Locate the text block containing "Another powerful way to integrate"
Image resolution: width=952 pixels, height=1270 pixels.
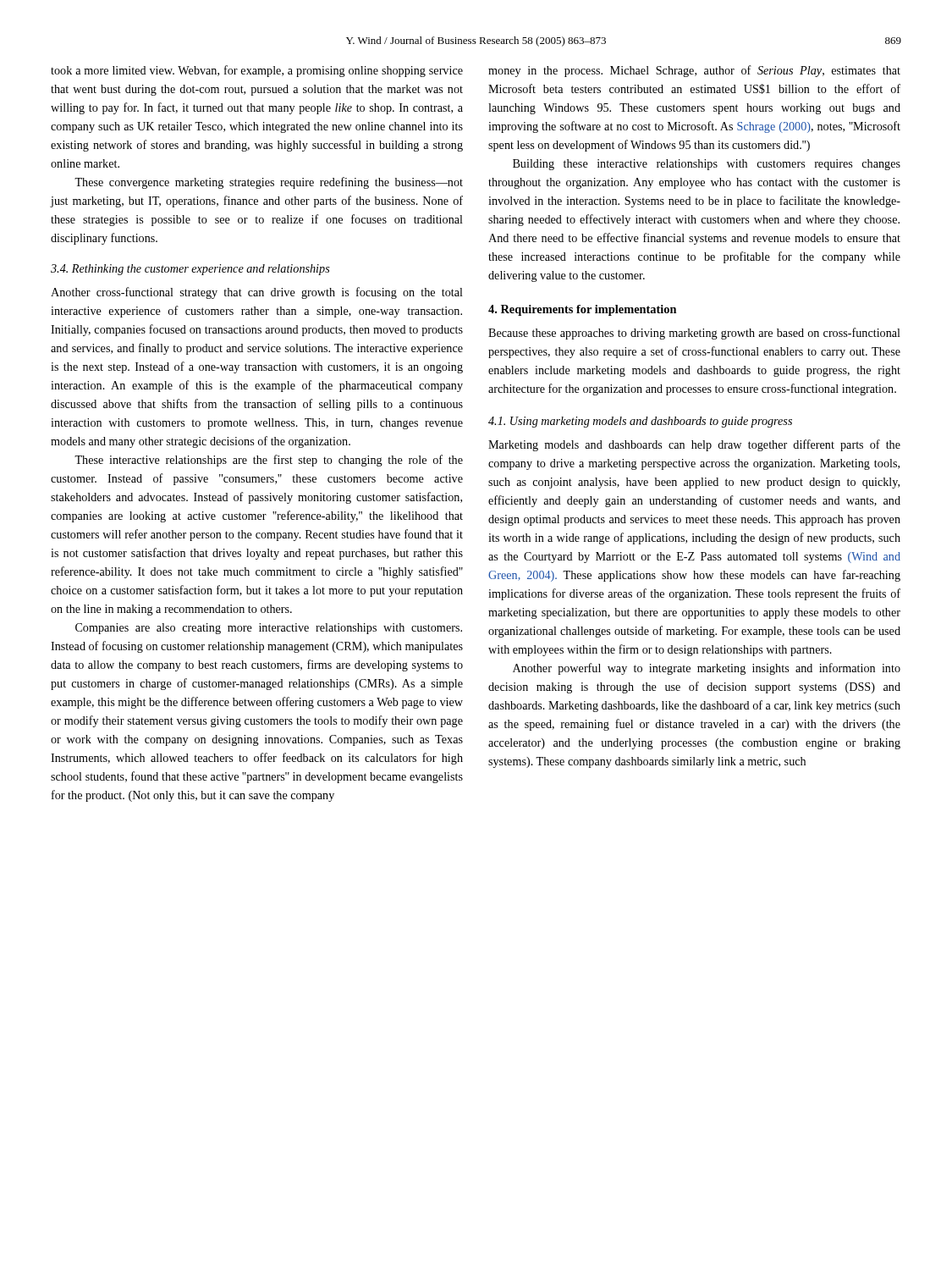click(x=694, y=715)
